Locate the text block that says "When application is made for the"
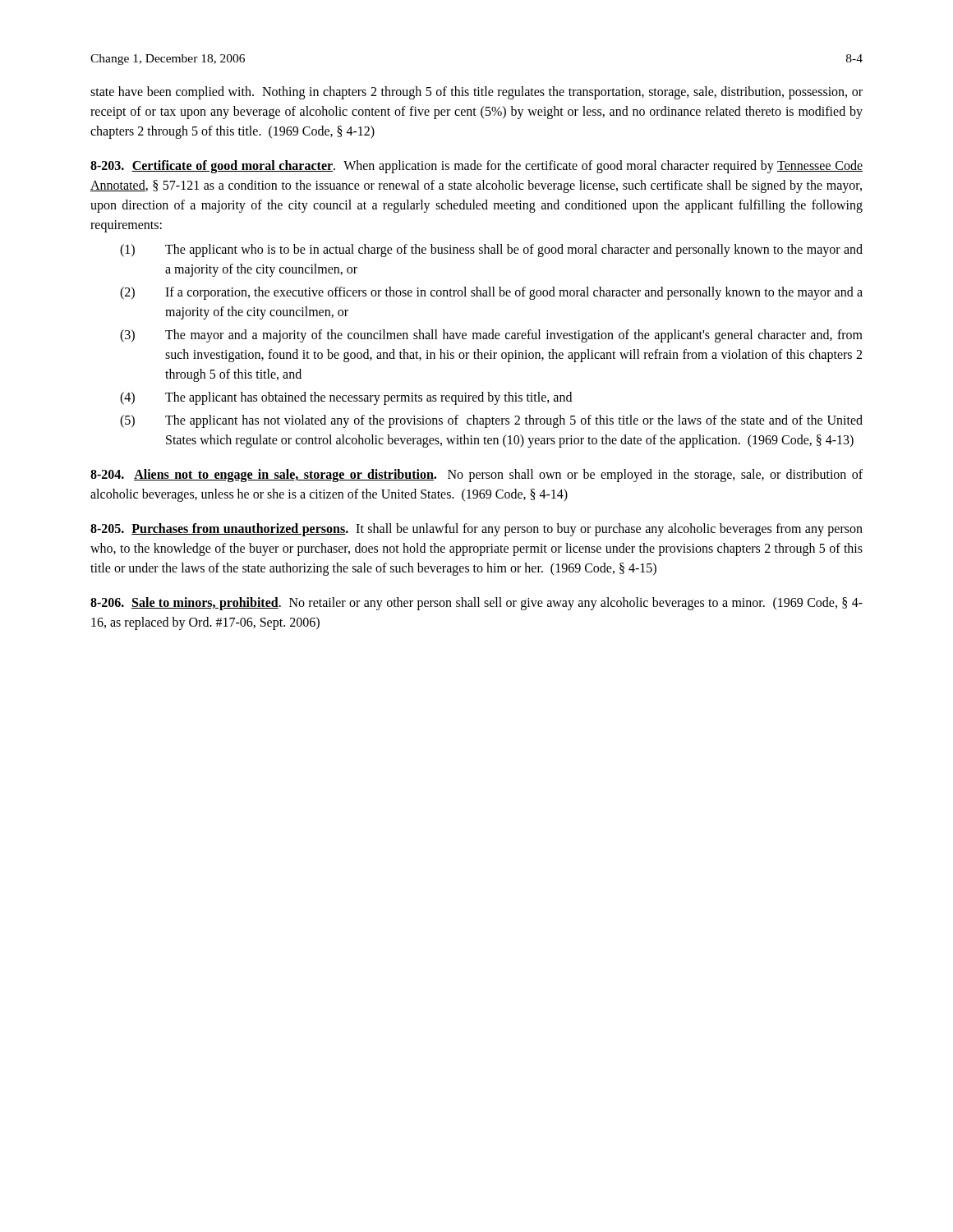The image size is (953, 1232). coord(476,195)
